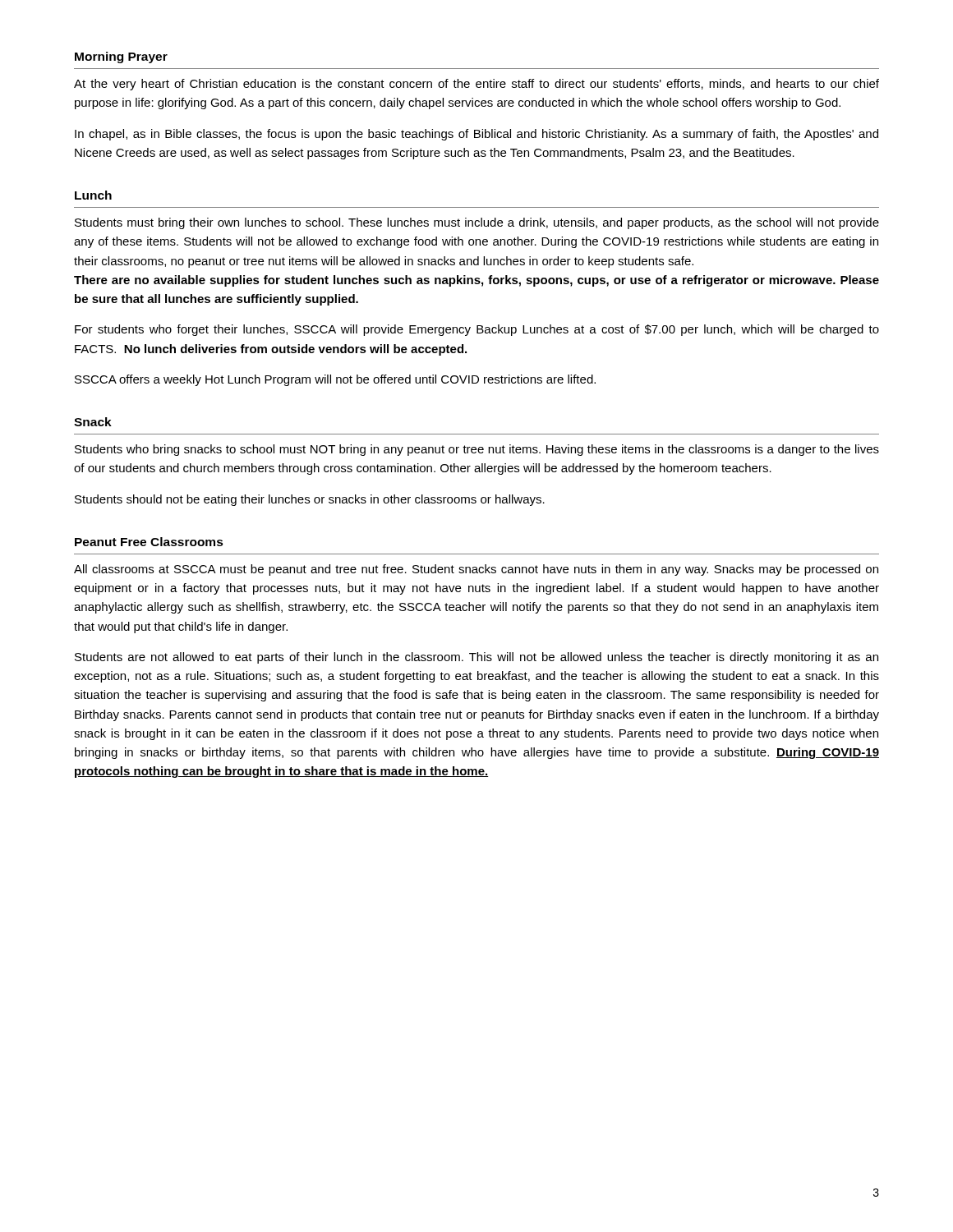Image resolution: width=953 pixels, height=1232 pixels.
Task: Navigate to the block starting "At the very heart of"
Action: click(x=476, y=93)
